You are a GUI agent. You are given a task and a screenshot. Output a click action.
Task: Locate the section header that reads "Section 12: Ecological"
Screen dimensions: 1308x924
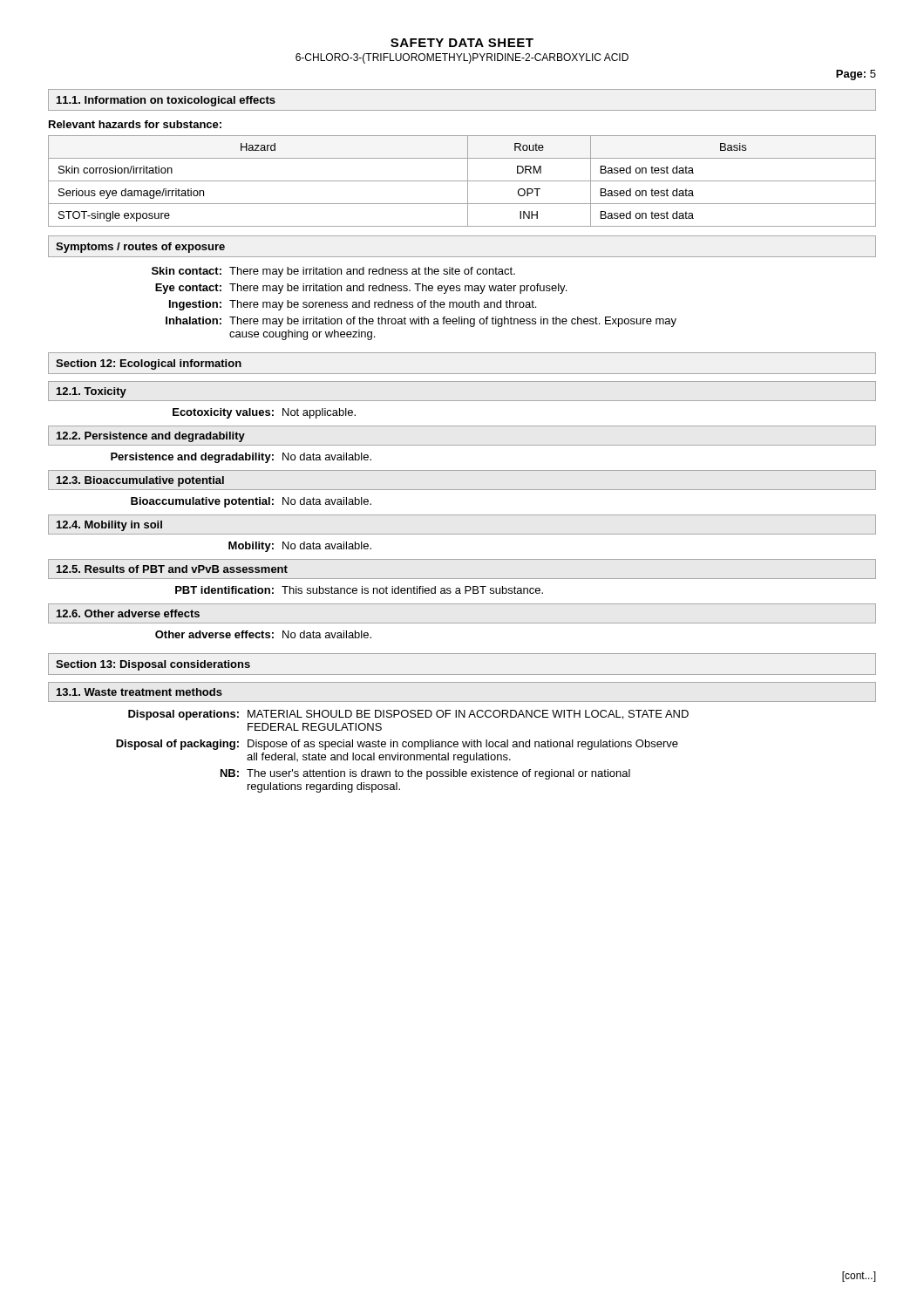coord(149,363)
